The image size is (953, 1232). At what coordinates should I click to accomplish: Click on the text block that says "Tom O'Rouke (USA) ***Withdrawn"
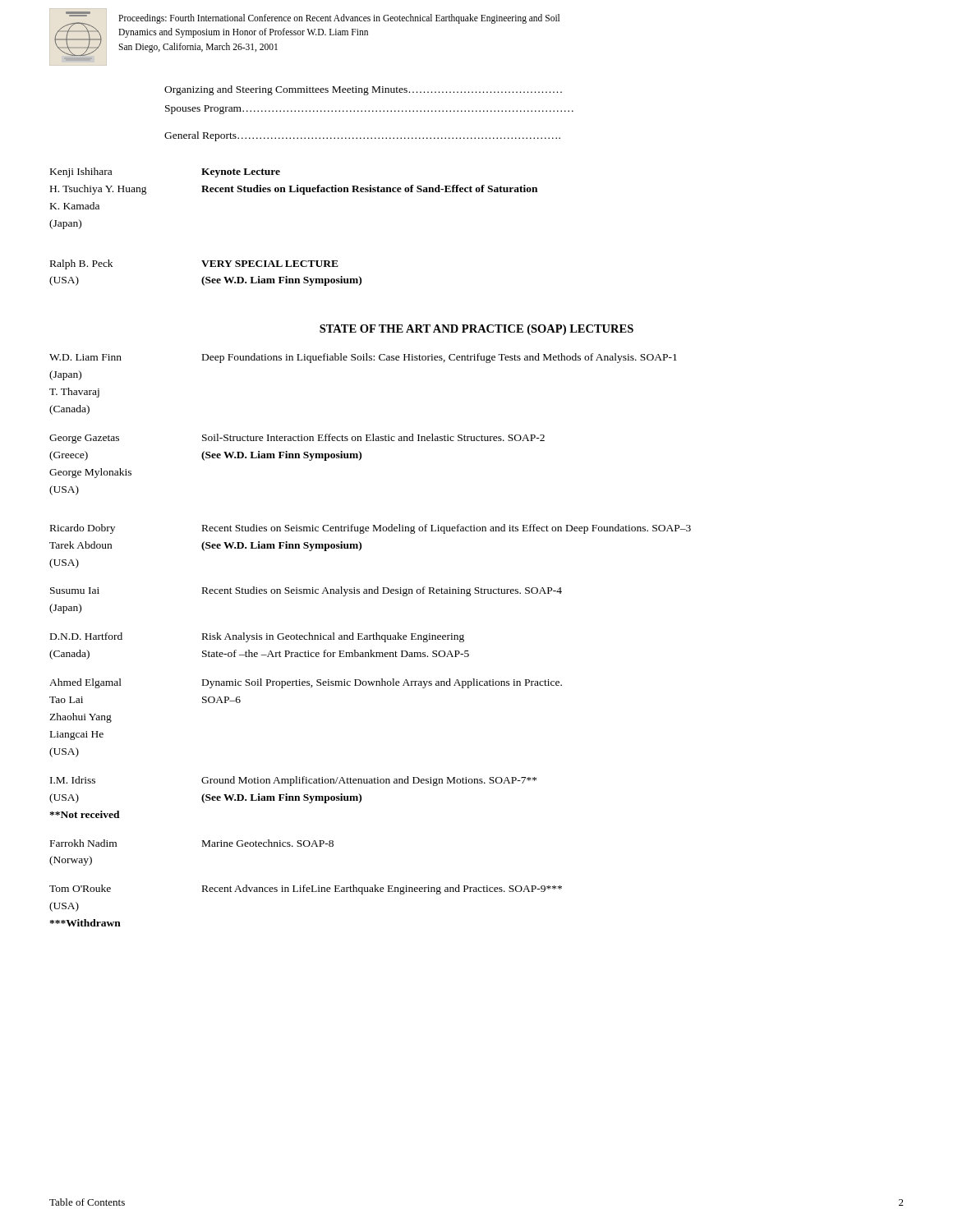point(306,890)
